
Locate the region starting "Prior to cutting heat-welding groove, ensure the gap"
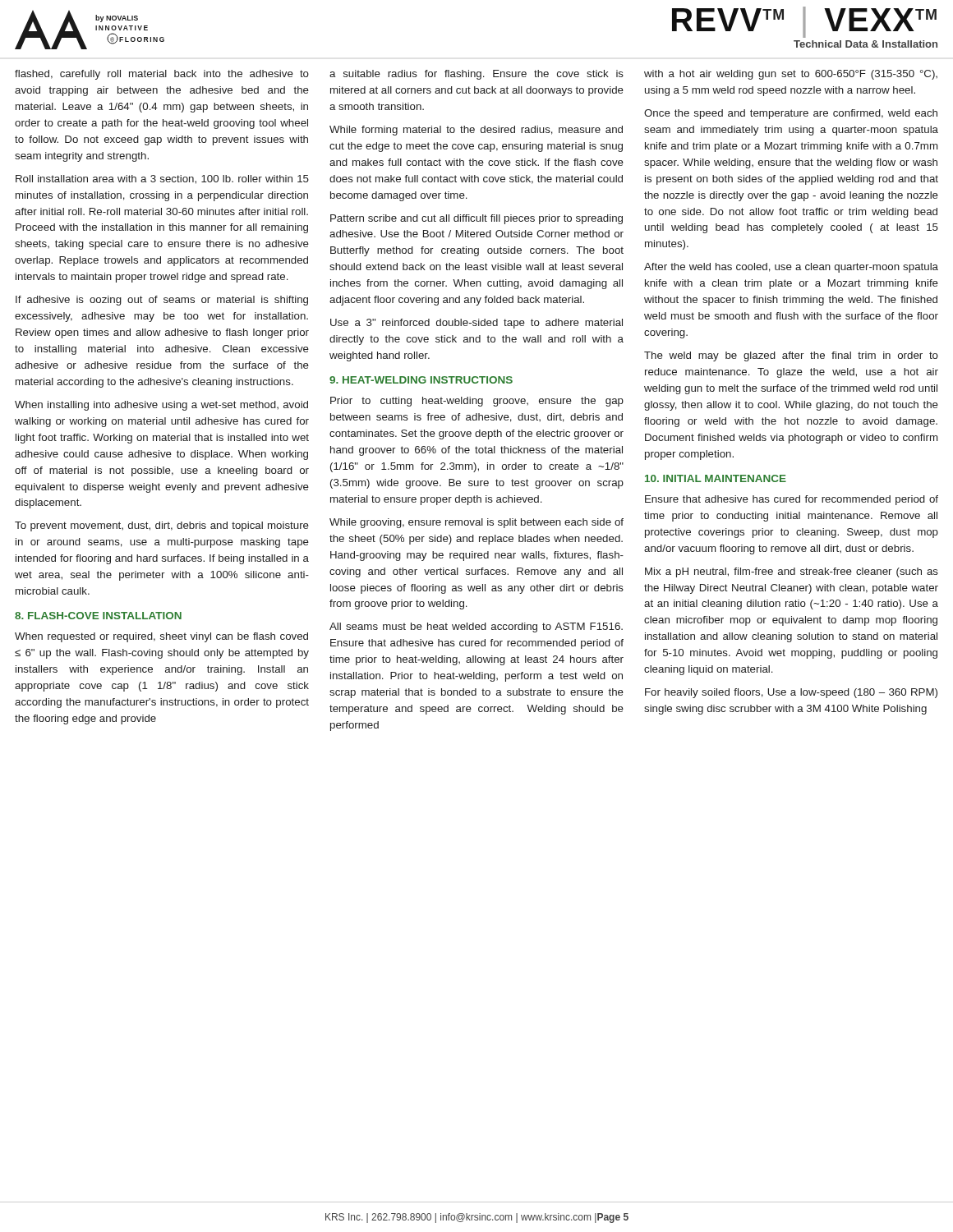coord(476,563)
